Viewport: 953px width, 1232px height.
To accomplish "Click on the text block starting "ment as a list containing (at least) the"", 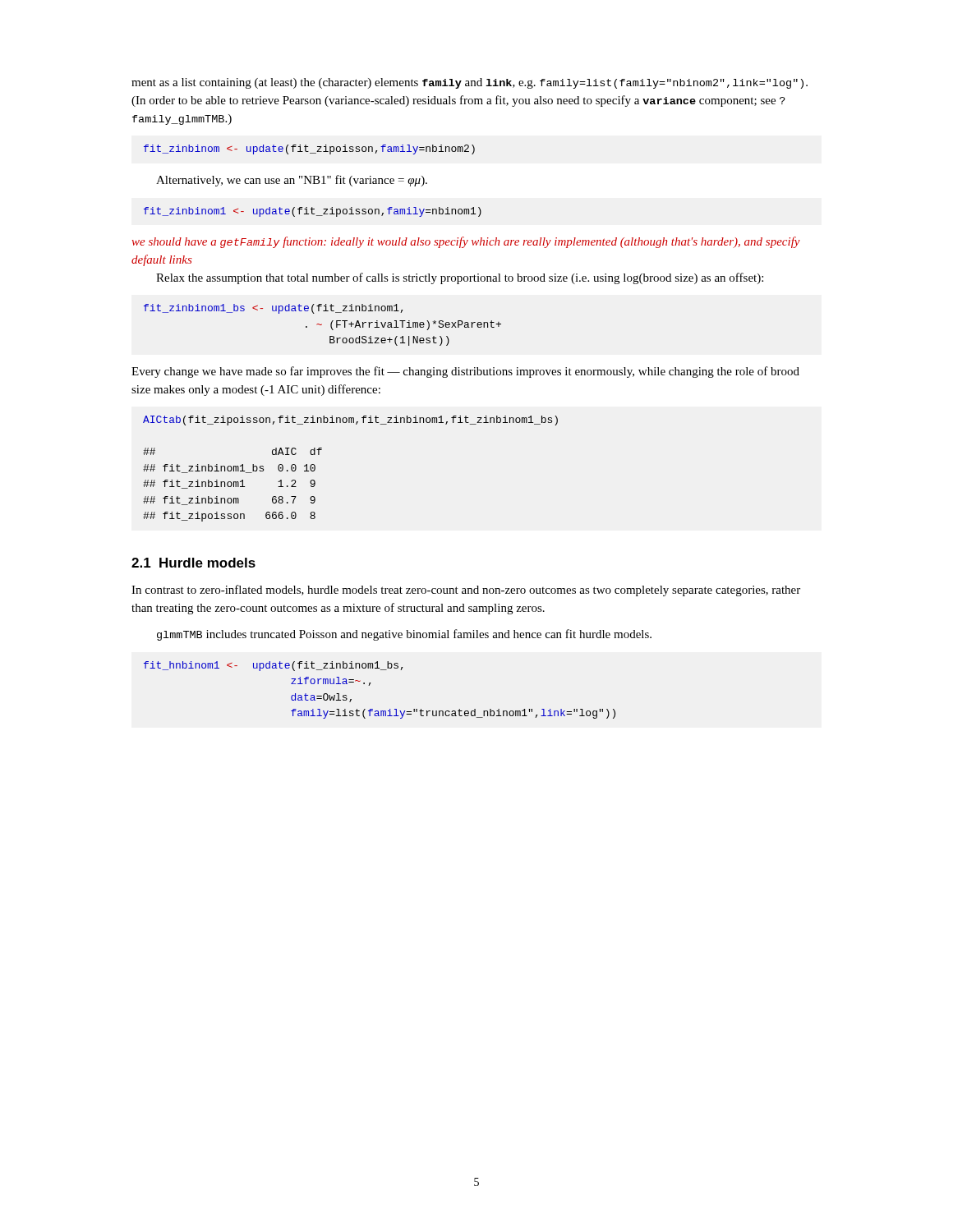I will point(470,100).
